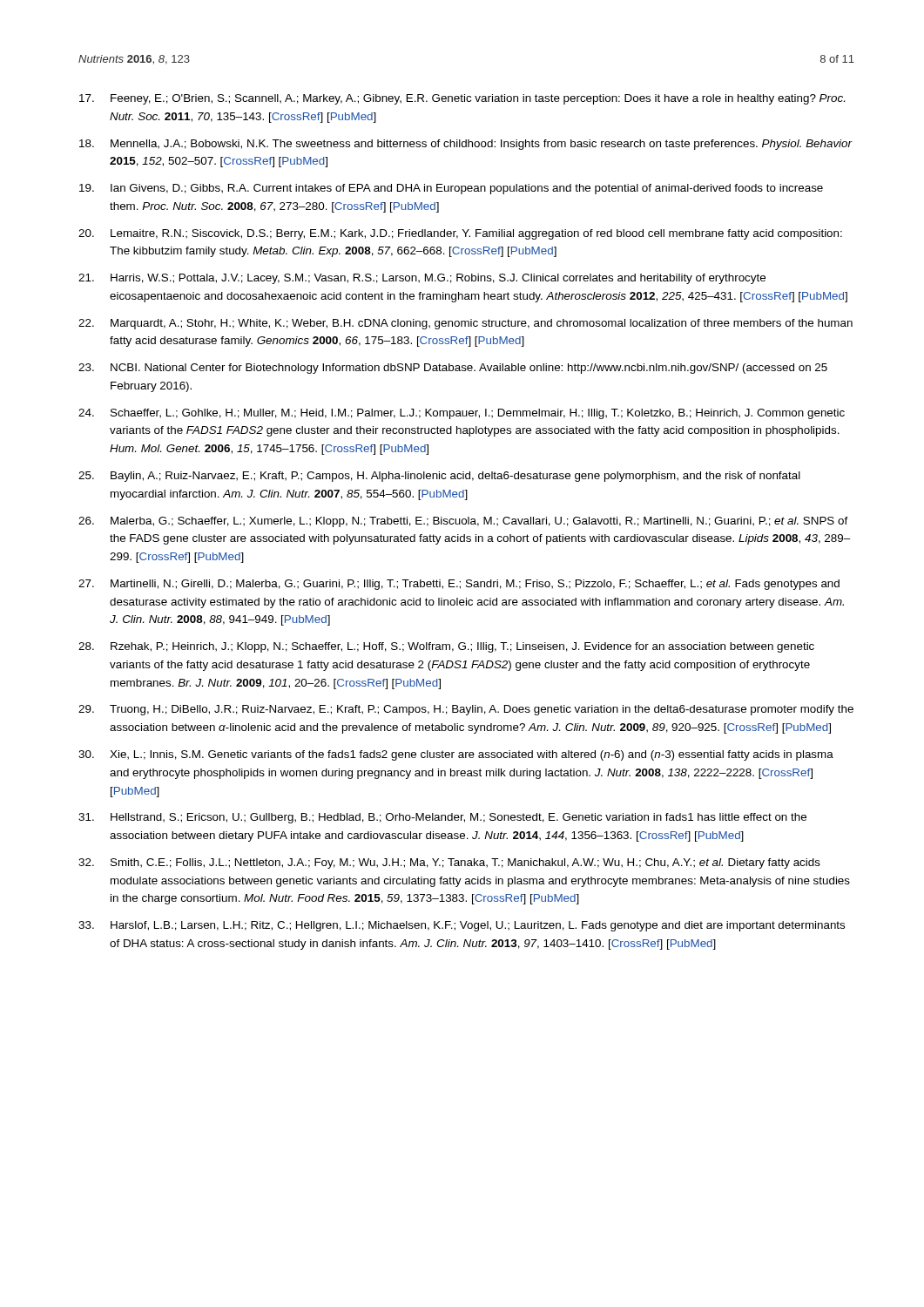Locate the list item that says "31. Hellstrand, S.; Ericson, U.;"

tap(466, 827)
